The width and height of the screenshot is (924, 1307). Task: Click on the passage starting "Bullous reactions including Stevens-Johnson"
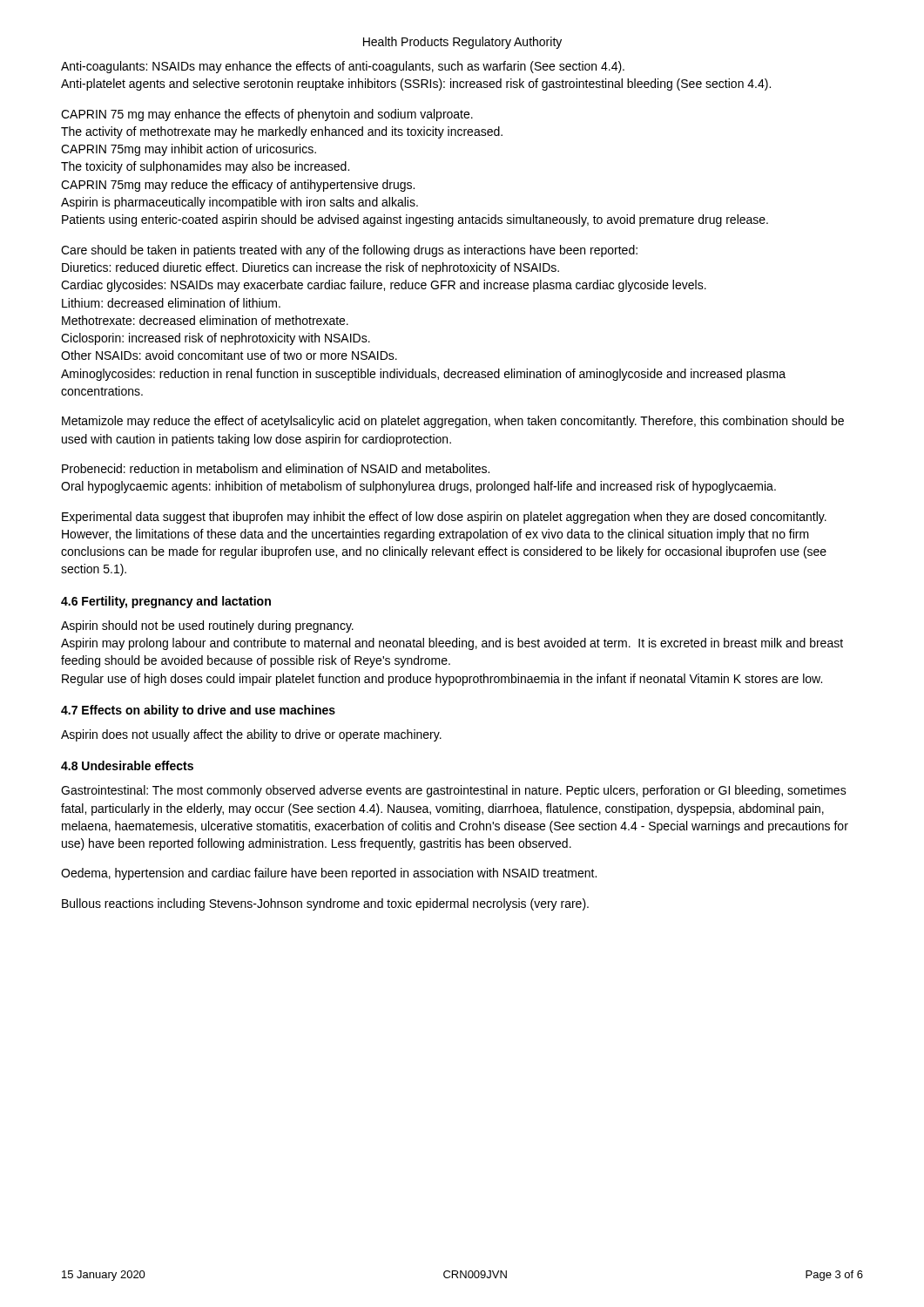click(462, 903)
